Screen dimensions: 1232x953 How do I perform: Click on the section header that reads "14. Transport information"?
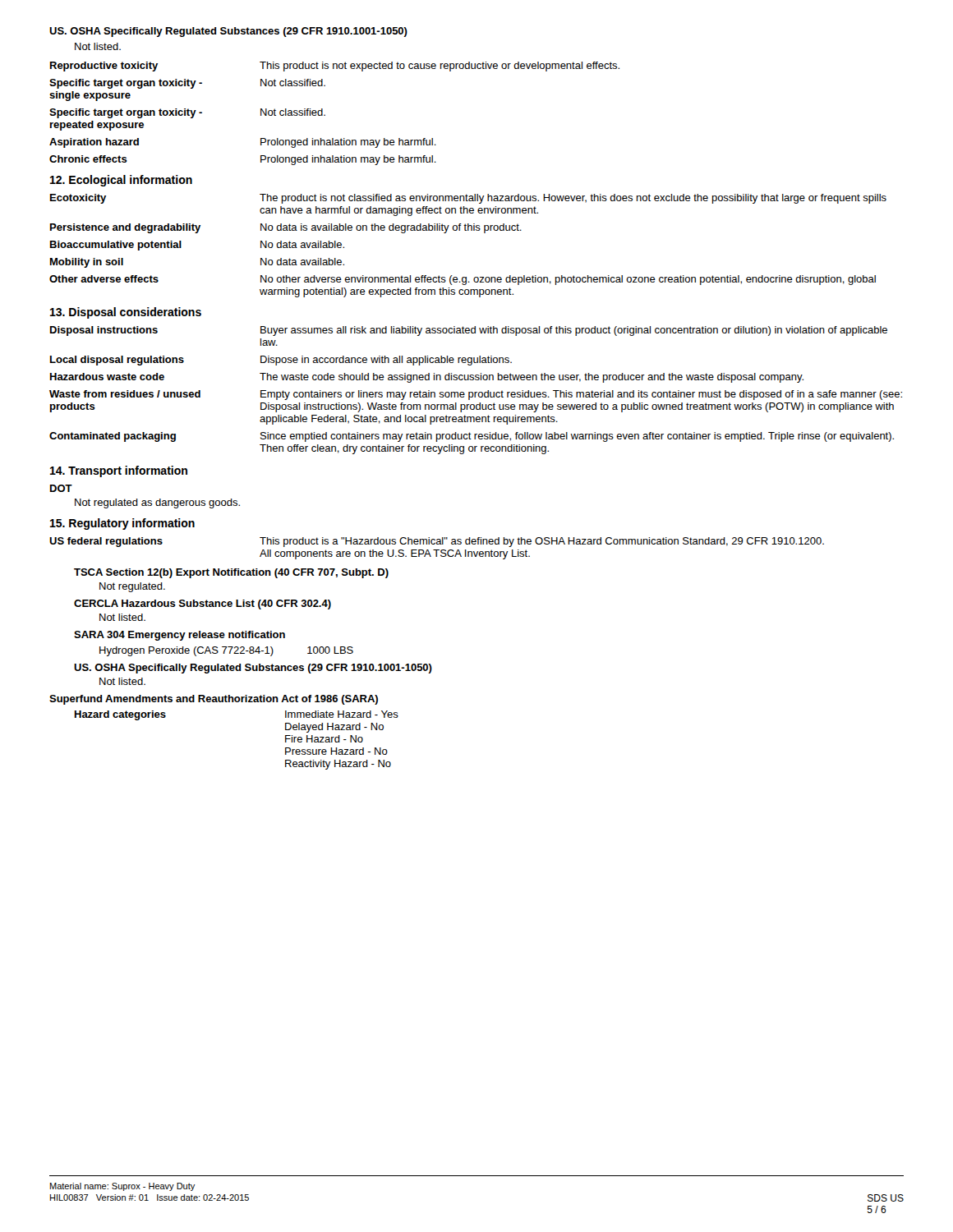coord(119,471)
